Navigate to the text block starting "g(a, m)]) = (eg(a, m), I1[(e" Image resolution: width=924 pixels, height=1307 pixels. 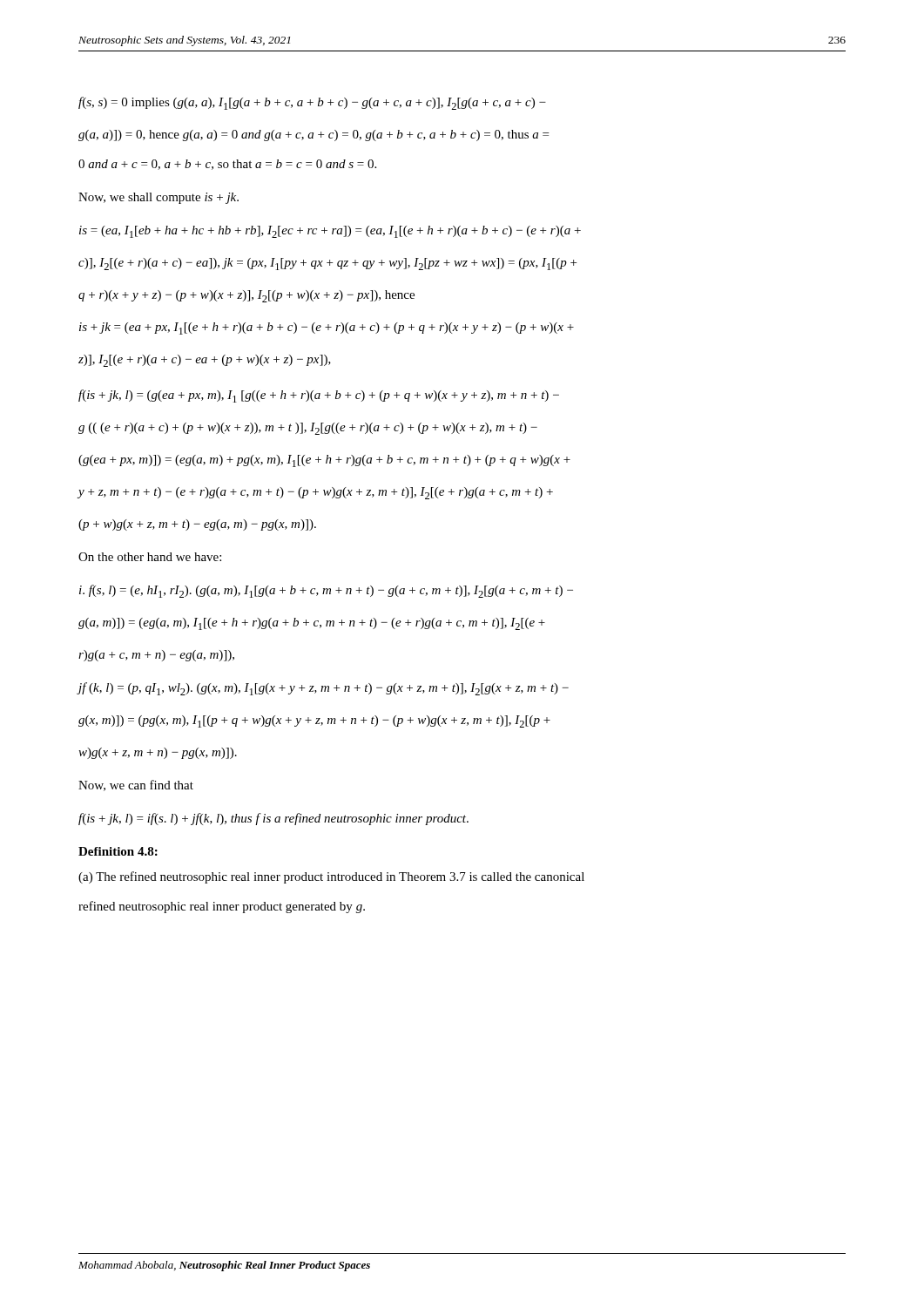click(312, 624)
